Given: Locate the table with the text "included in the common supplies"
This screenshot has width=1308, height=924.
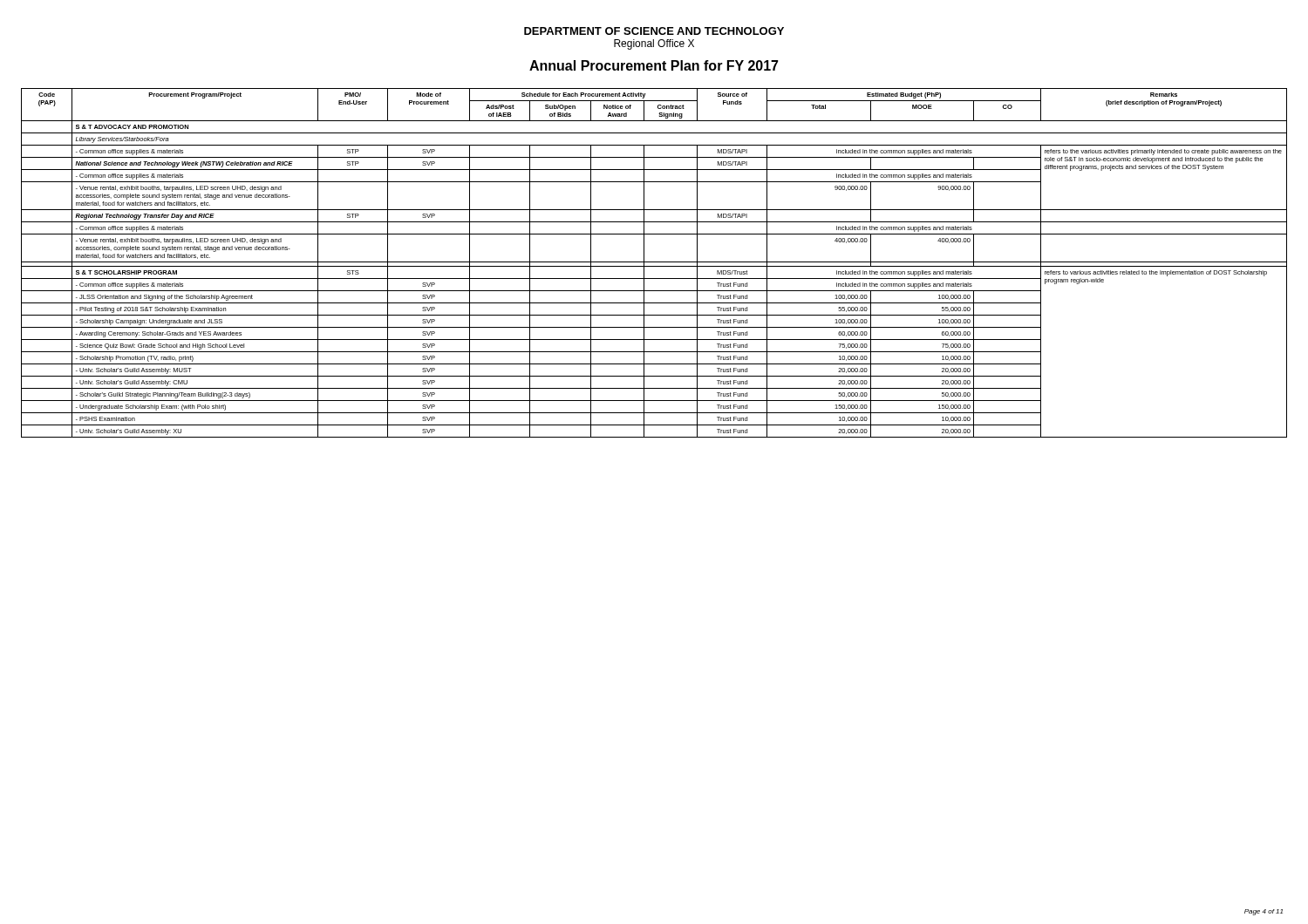Looking at the screenshot, I should pyautogui.click(x=654, y=263).
